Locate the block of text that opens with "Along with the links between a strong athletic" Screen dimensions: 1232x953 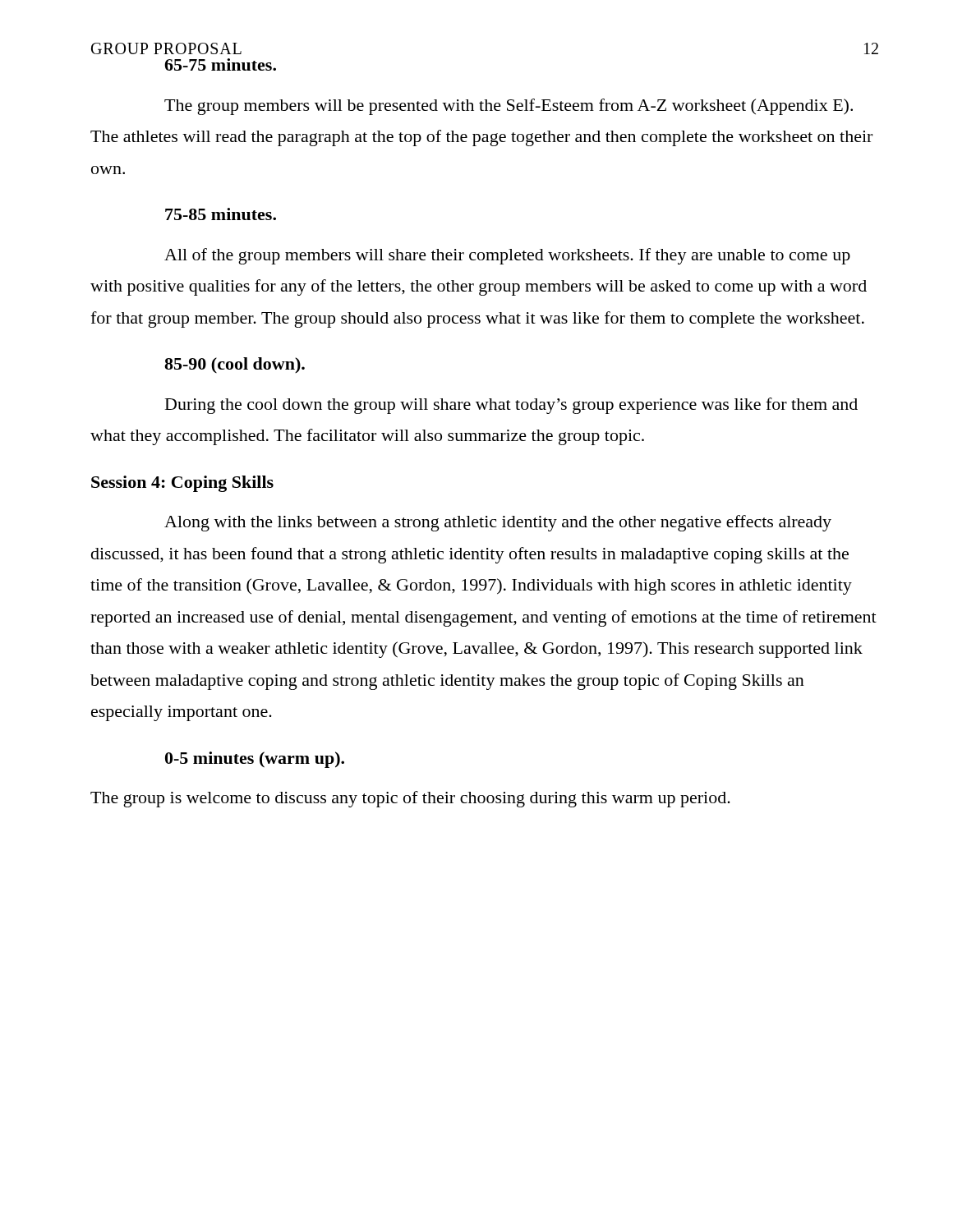tap(483, 616)
